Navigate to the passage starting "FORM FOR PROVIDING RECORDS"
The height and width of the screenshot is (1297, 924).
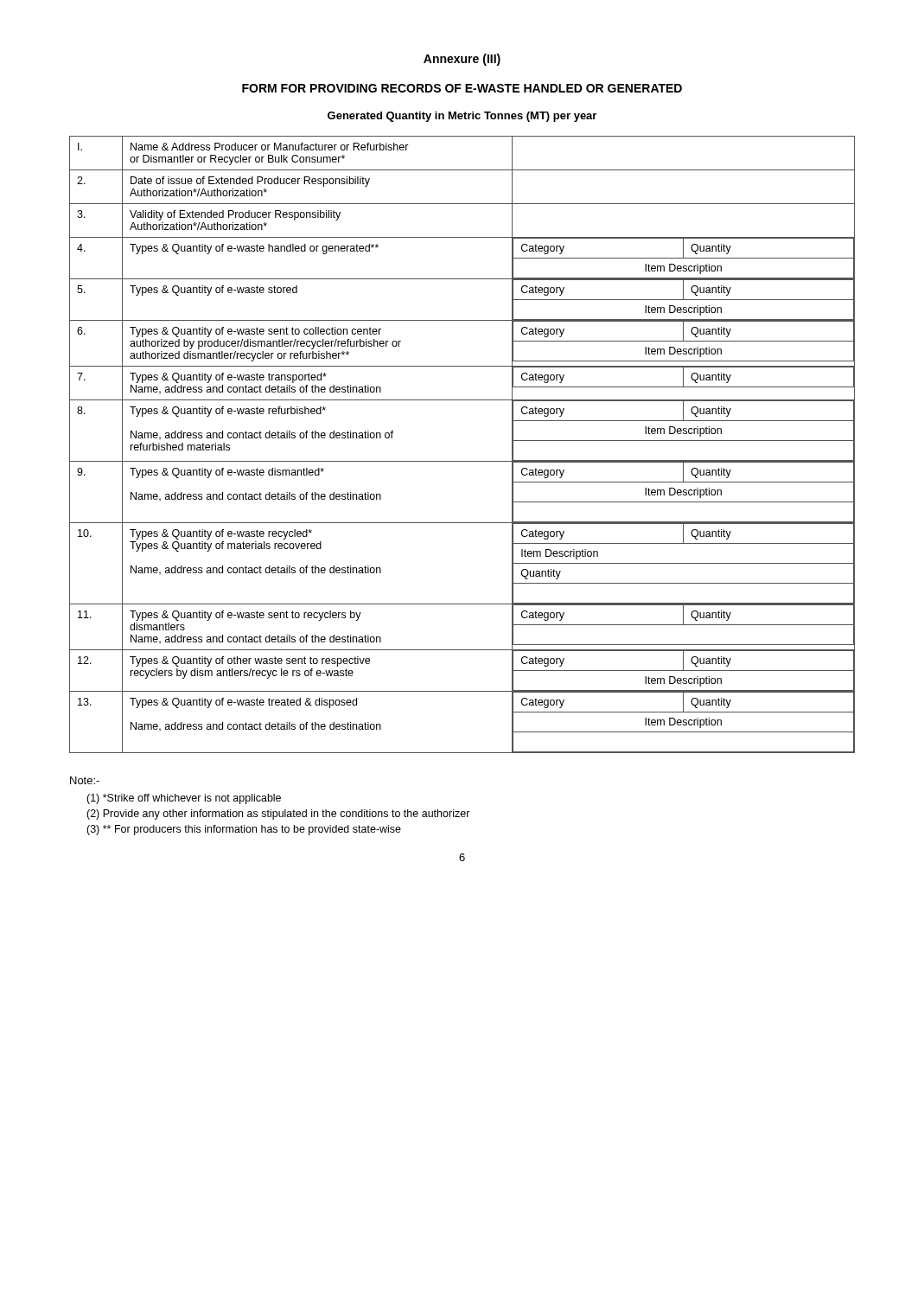(x=462, y=88)
